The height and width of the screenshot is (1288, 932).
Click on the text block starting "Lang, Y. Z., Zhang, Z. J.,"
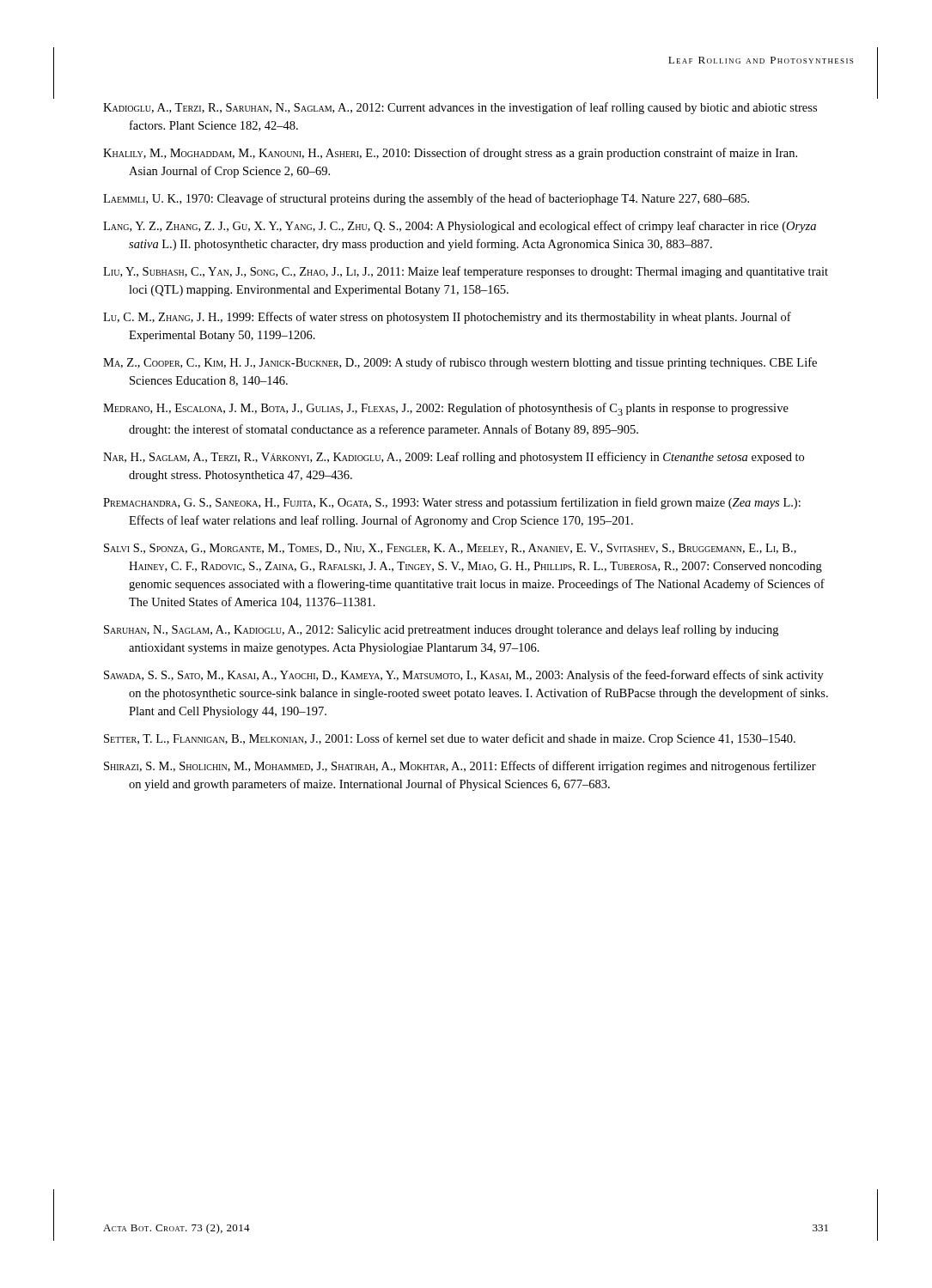click(x=460, y=235)
